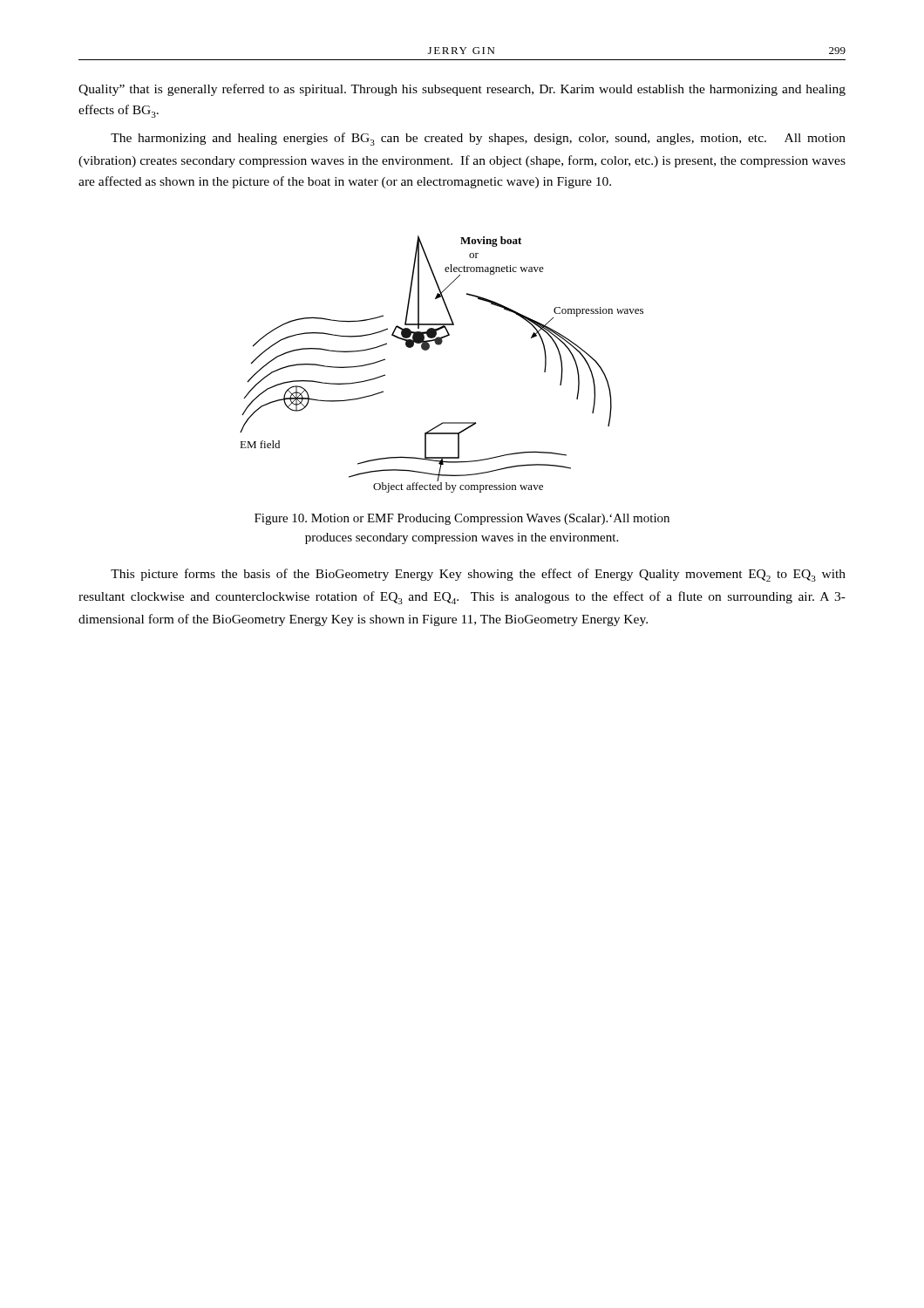The height and width of the screenshot is (1308, 924).
Task: Select the illustration
Action: tap(462, 357)
